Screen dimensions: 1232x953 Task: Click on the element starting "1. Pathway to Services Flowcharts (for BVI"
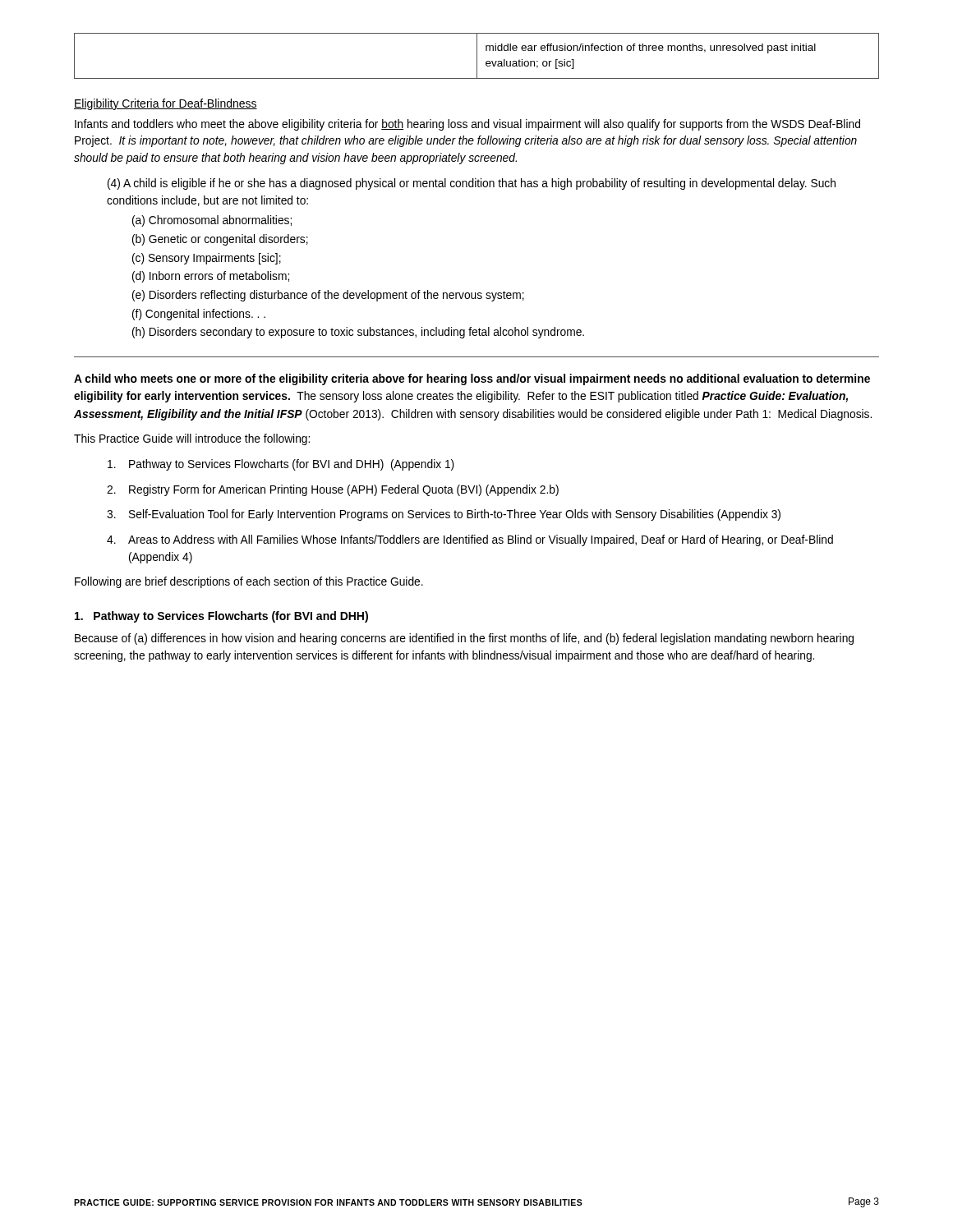(x=221, y=616)
